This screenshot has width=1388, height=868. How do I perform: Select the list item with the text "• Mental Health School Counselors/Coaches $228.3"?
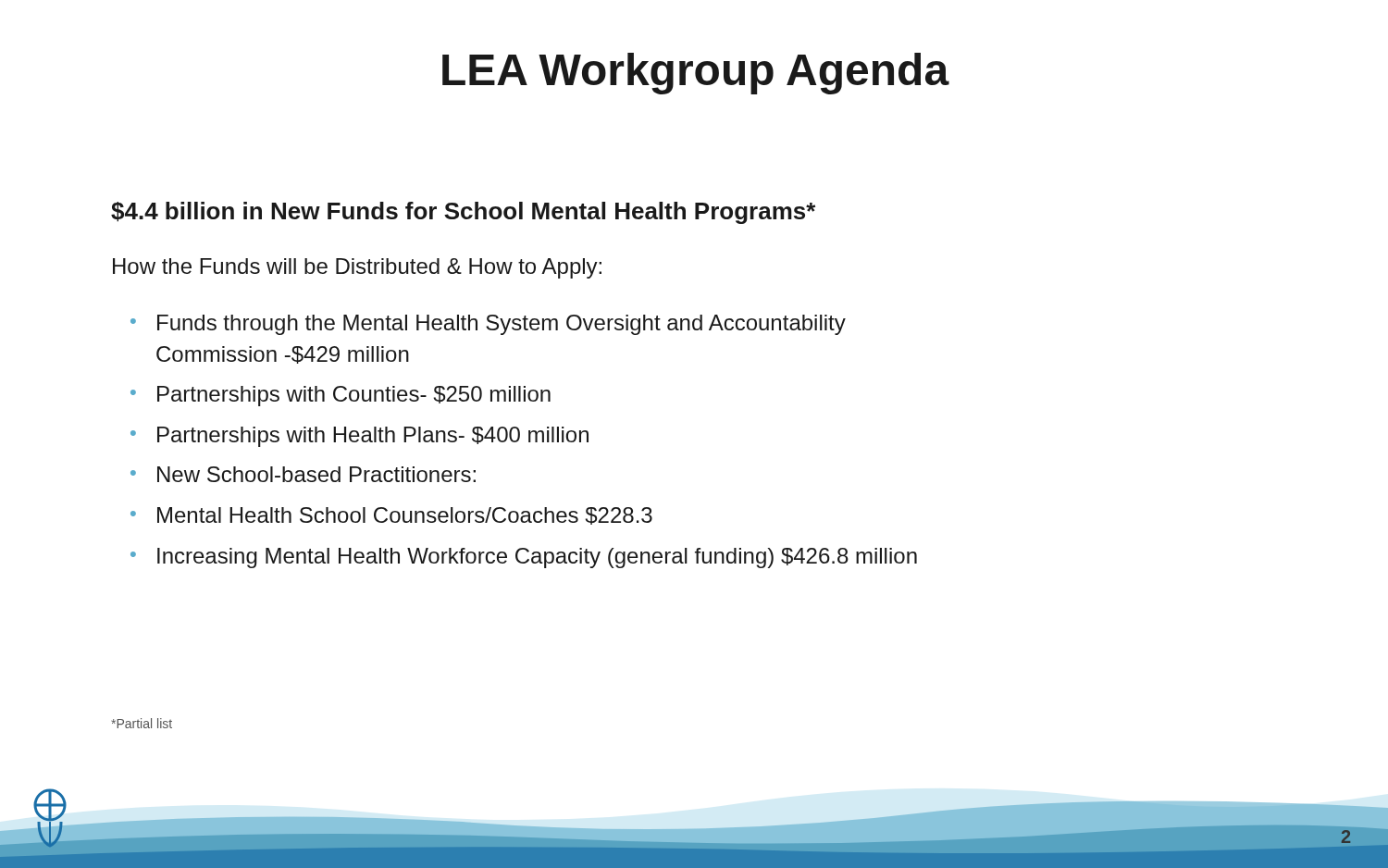coord(391,516)
